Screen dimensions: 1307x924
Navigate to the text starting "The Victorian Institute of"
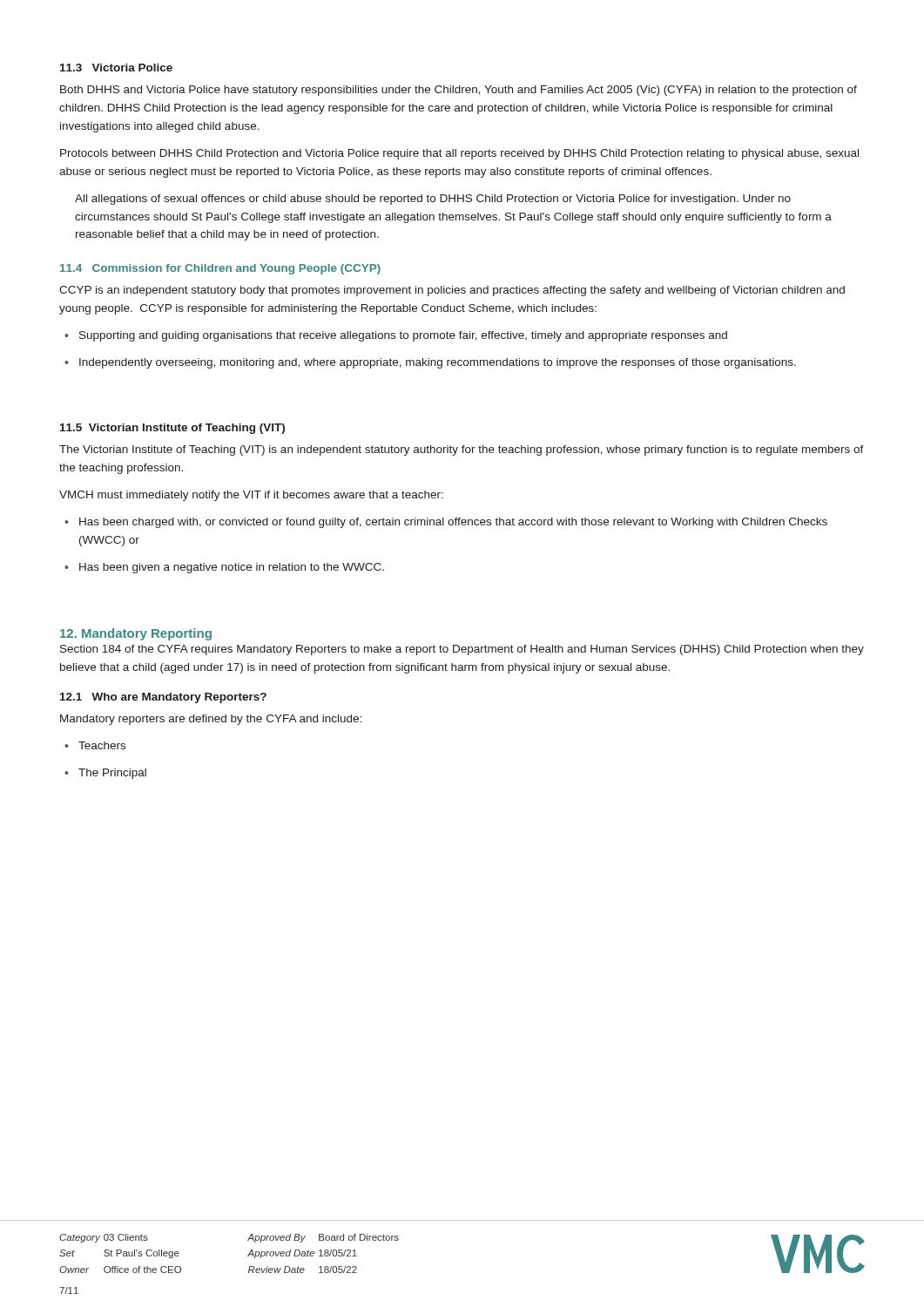point(462,459)
